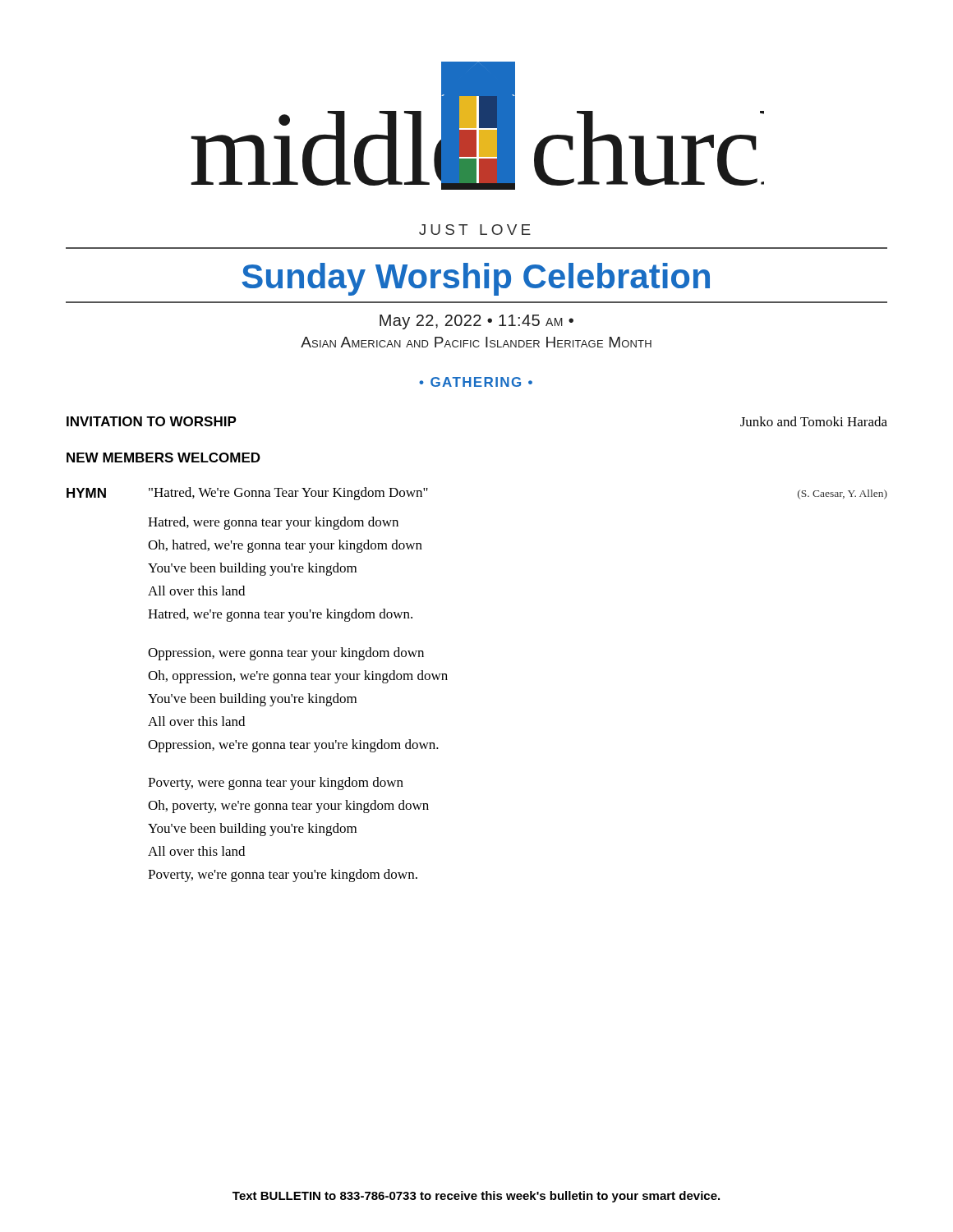
Task: Find the logo
Action: 476,135
